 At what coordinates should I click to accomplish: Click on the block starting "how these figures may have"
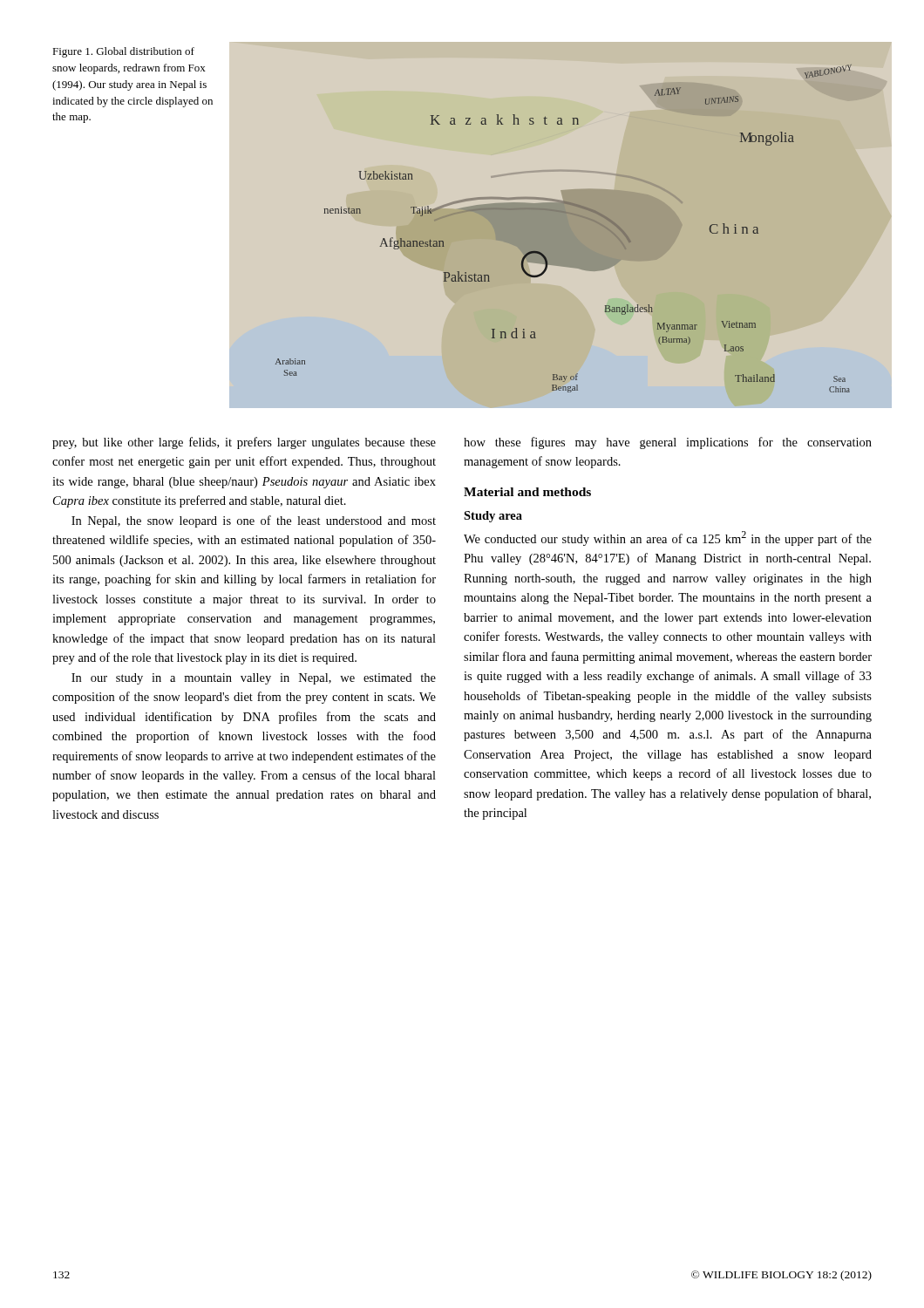[668, 452]
